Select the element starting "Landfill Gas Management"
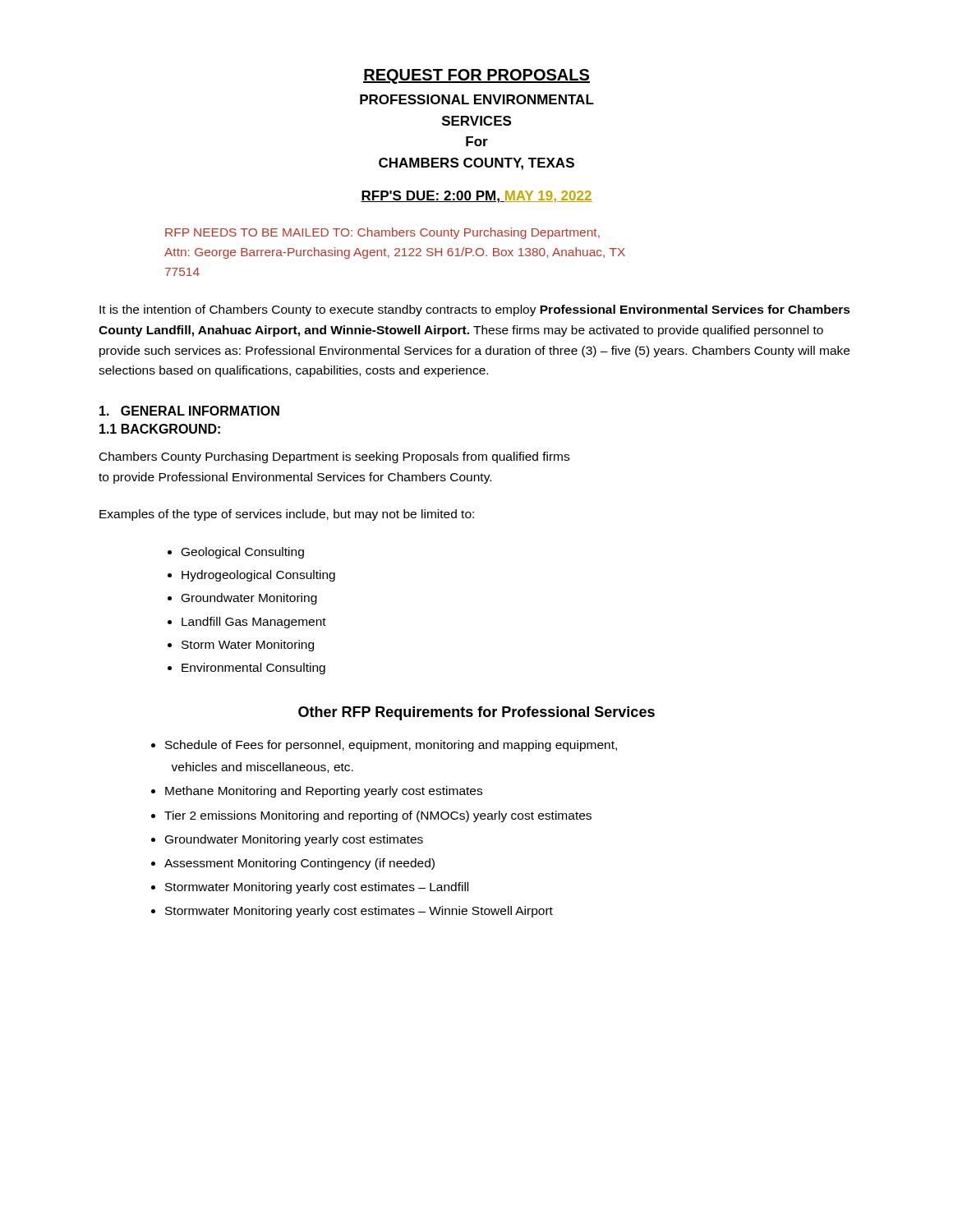The image size is (953, 1232). tap(253, 621)
